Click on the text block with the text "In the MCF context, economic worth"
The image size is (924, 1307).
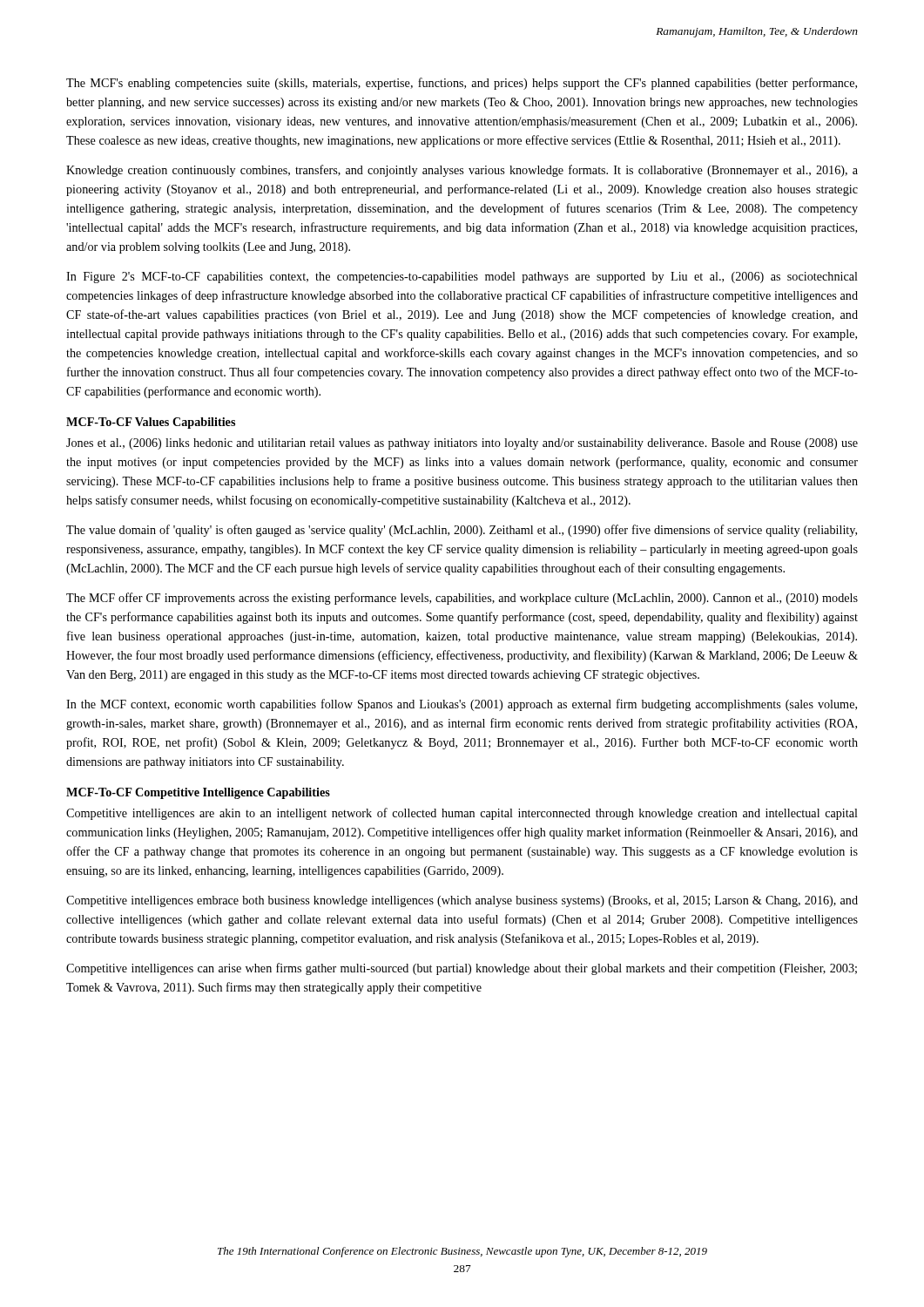[x=462, y=733]
